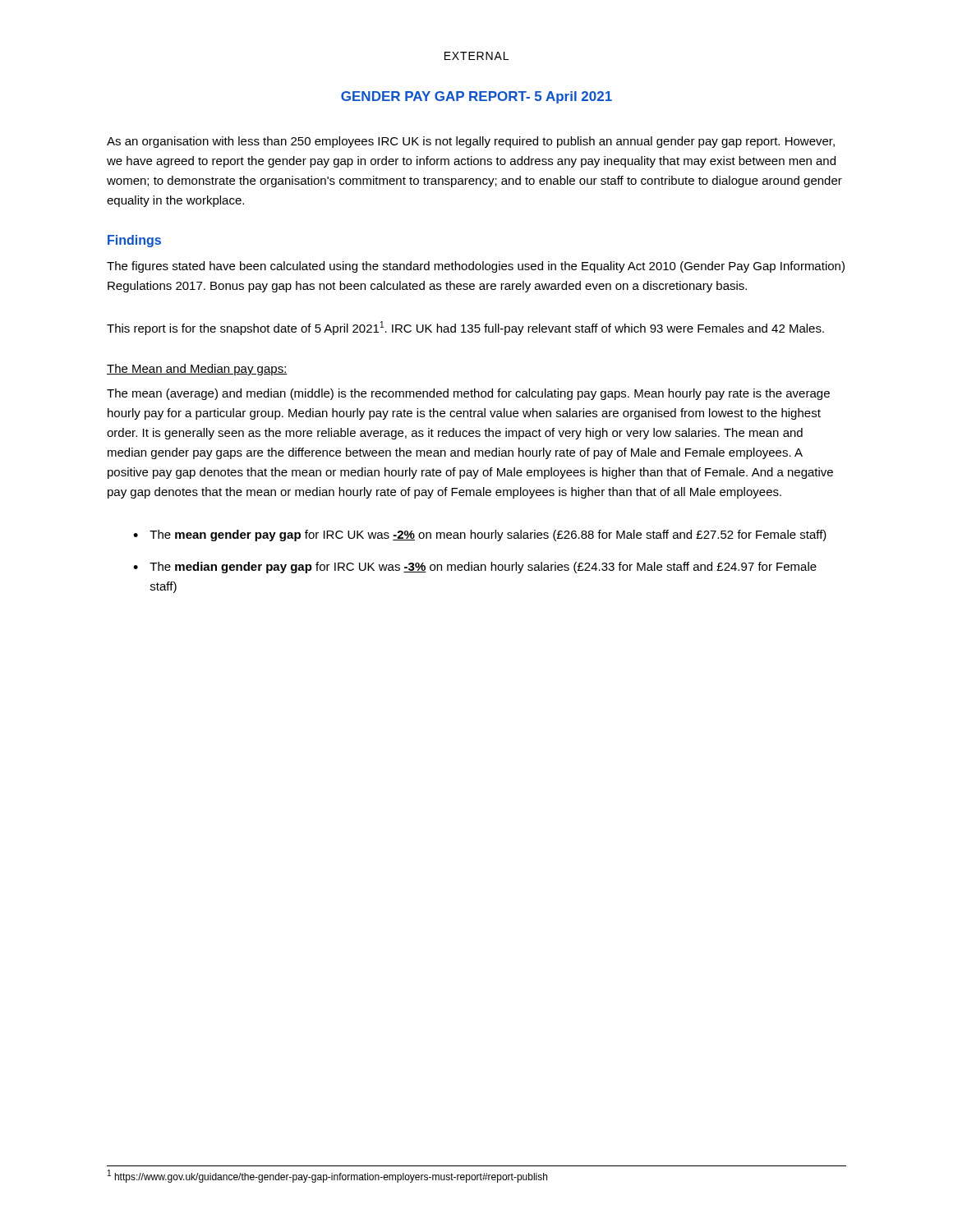The width and height of the screenshot is (953, 1232).
Task: Locate the passage starting "This report is for the snapshot"
Action: click(466, 328)
